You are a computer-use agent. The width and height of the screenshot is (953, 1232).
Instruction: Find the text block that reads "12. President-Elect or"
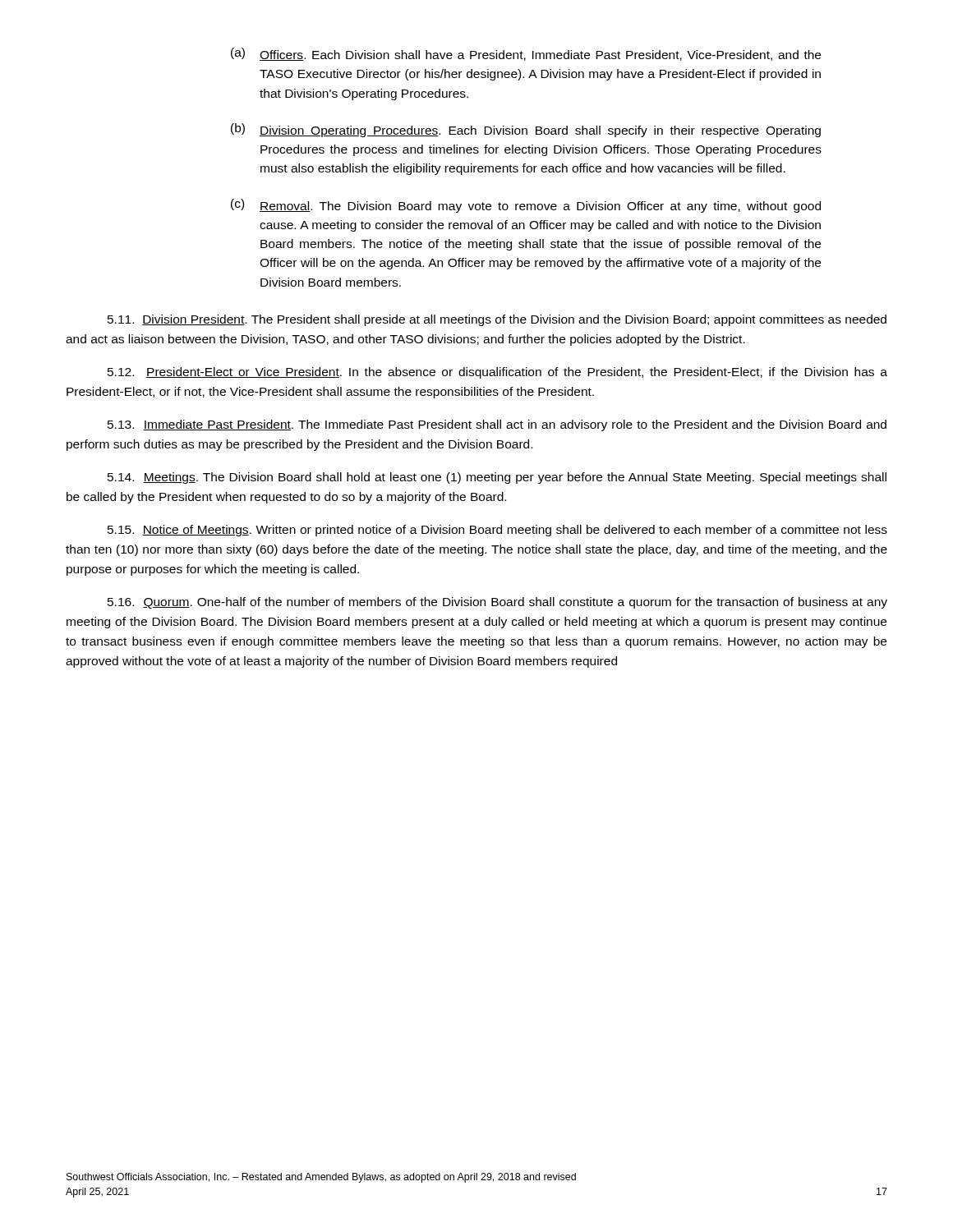pos(476,381)
